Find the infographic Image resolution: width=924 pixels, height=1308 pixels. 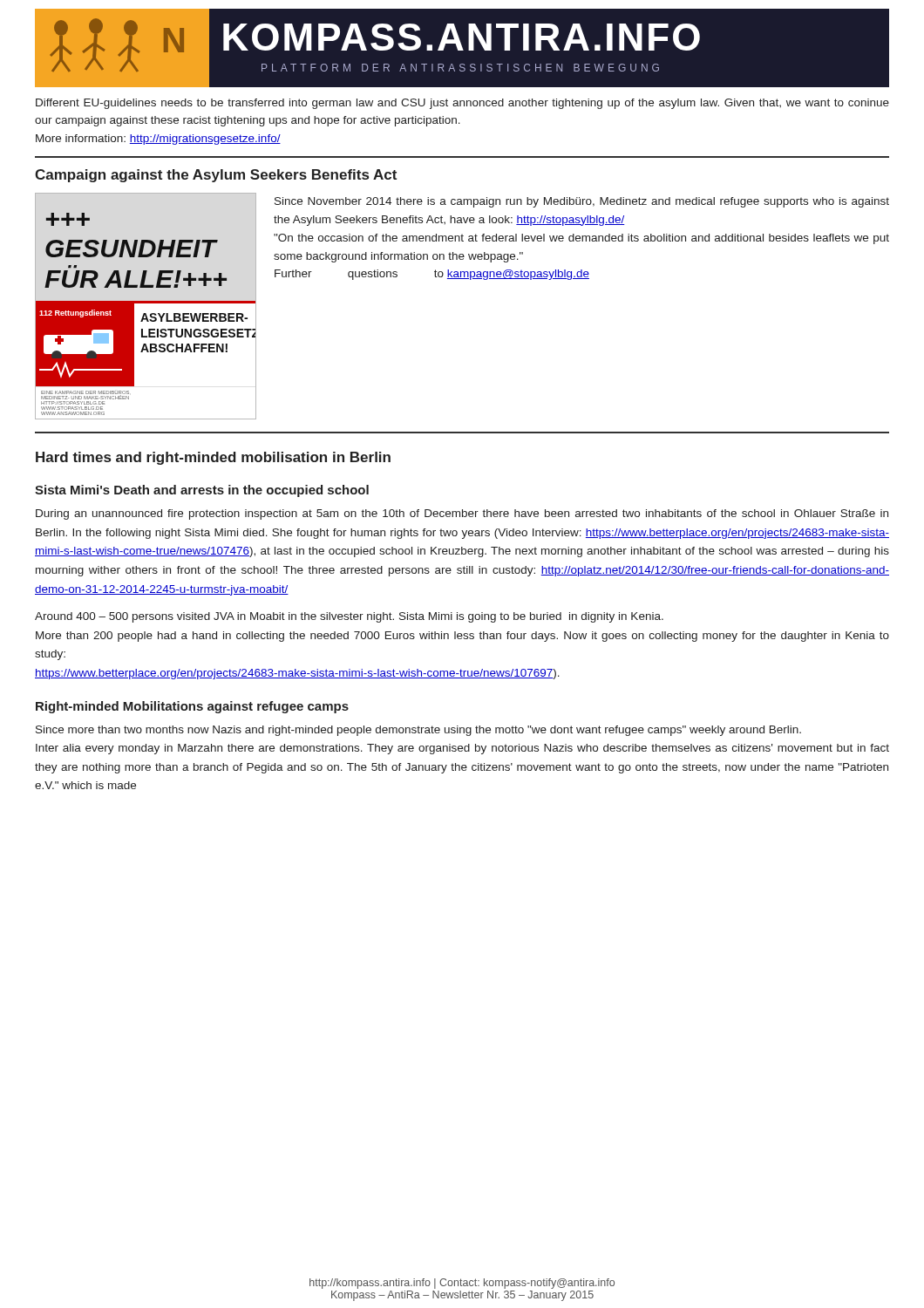pos(148,306)
